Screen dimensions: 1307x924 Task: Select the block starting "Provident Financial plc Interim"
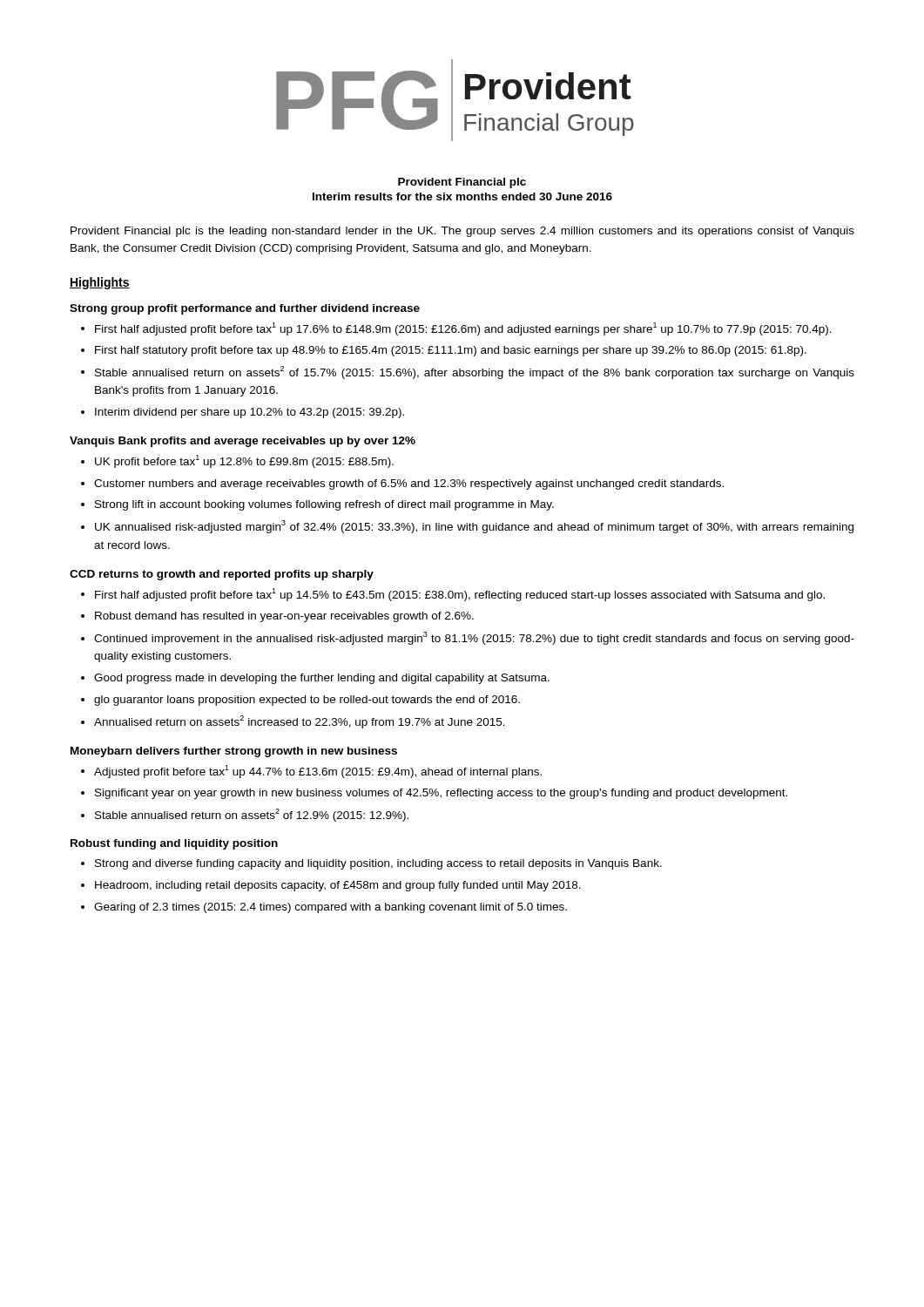pos(462,189)
